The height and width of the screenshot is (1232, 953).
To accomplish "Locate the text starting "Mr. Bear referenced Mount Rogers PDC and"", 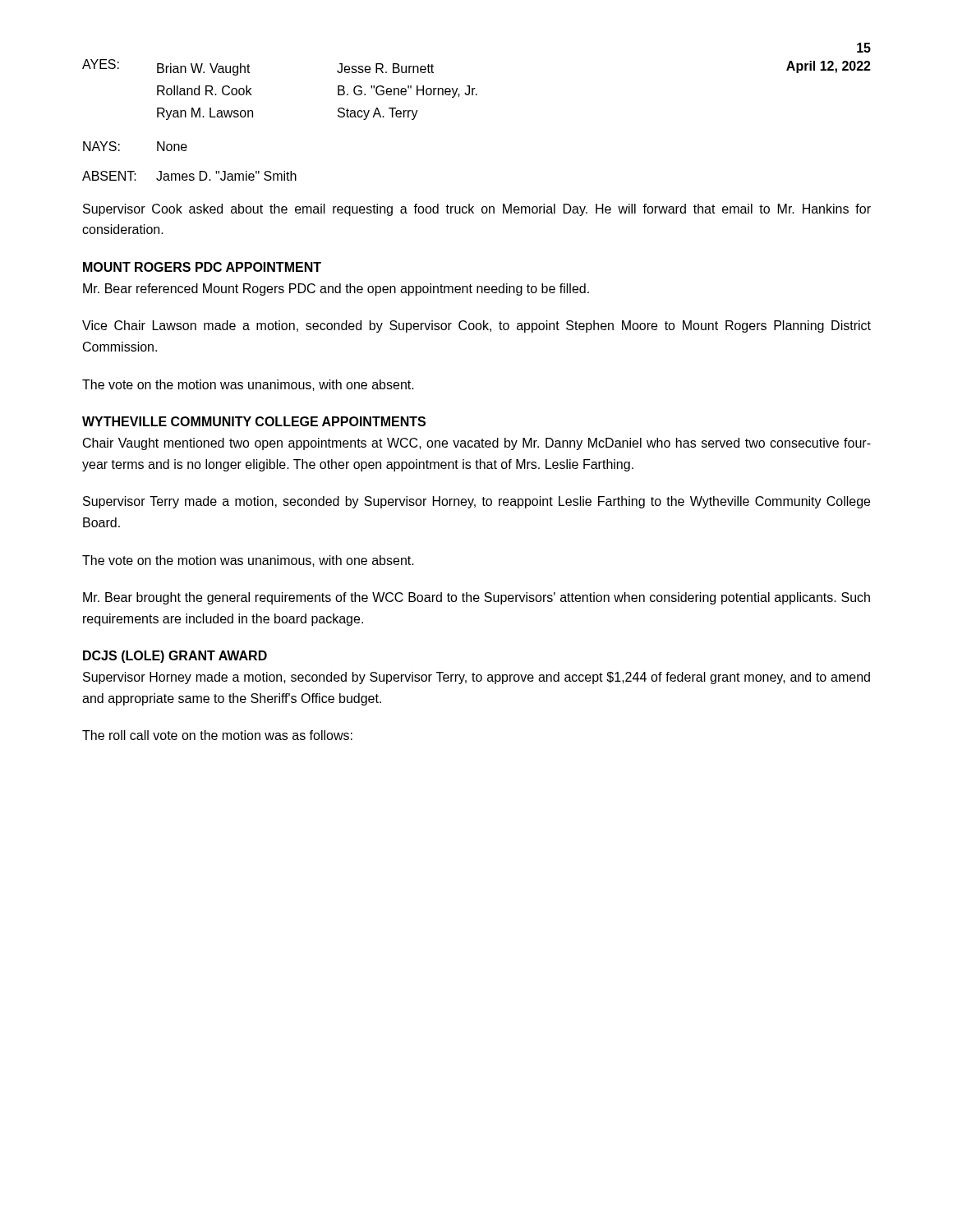I will coord(336,288).
